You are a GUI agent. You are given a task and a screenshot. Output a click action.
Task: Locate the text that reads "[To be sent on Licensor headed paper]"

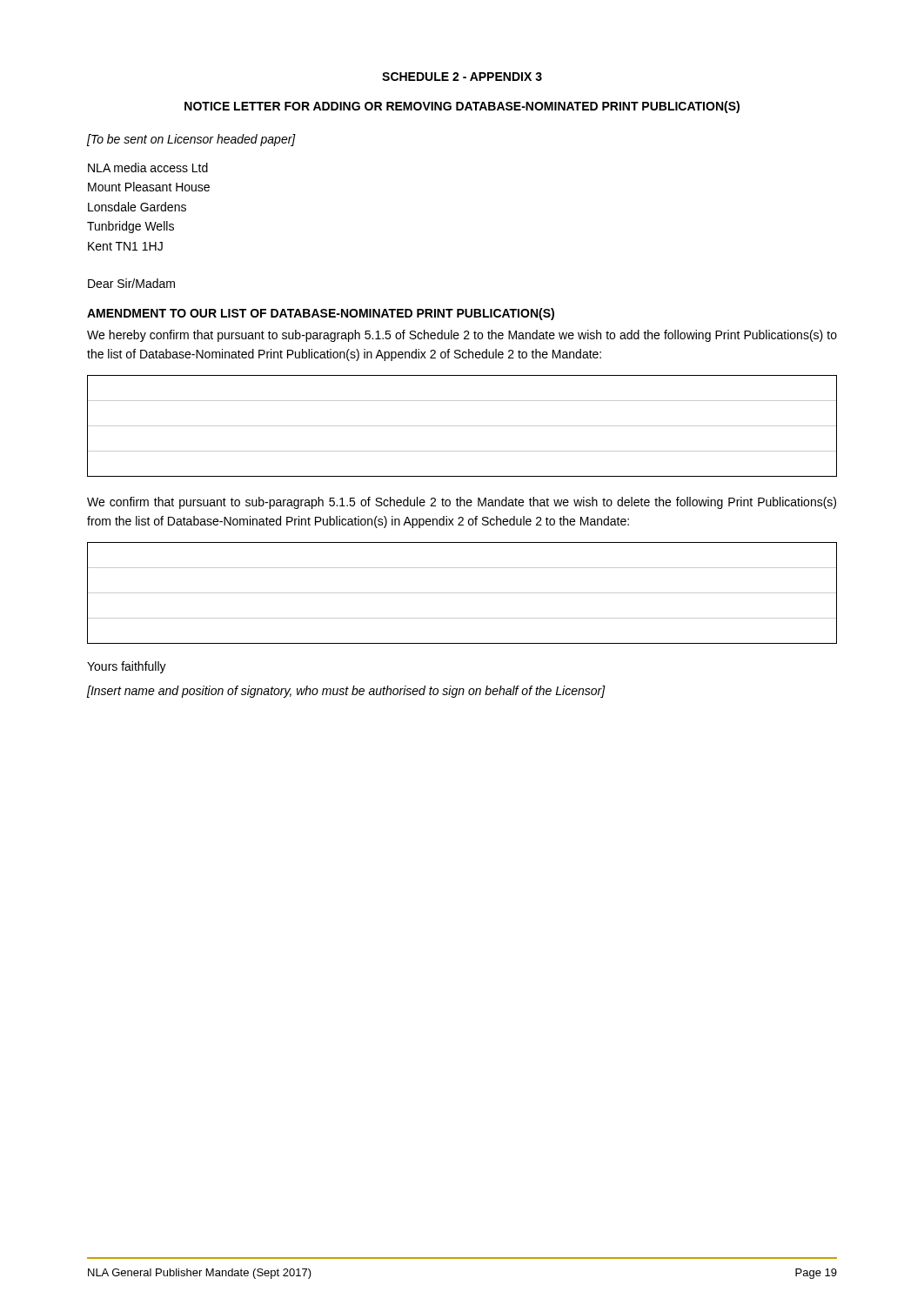[x=191, y=139]
